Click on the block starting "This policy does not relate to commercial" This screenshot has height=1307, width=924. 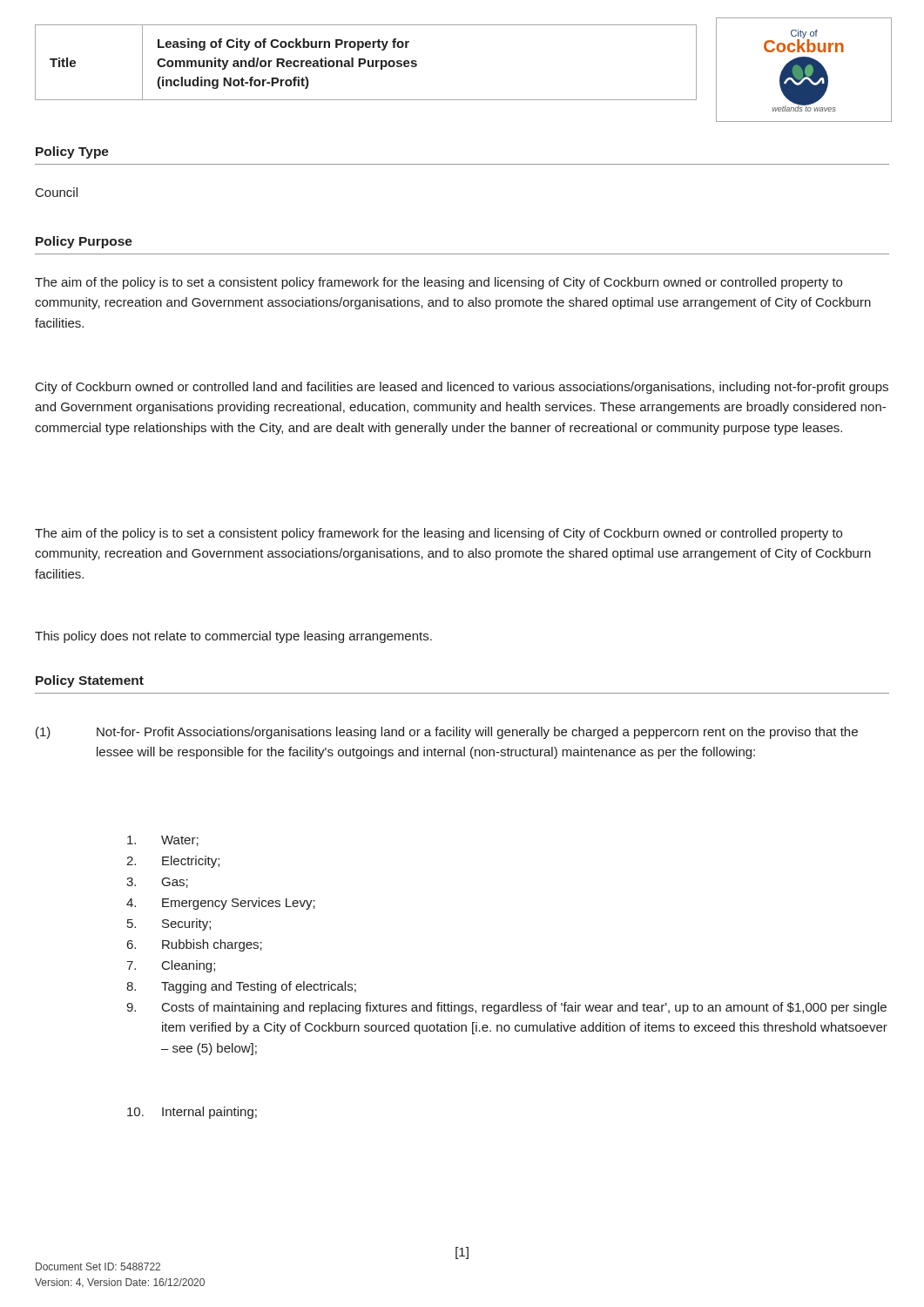pyautogui.click(x=234, y=636)
